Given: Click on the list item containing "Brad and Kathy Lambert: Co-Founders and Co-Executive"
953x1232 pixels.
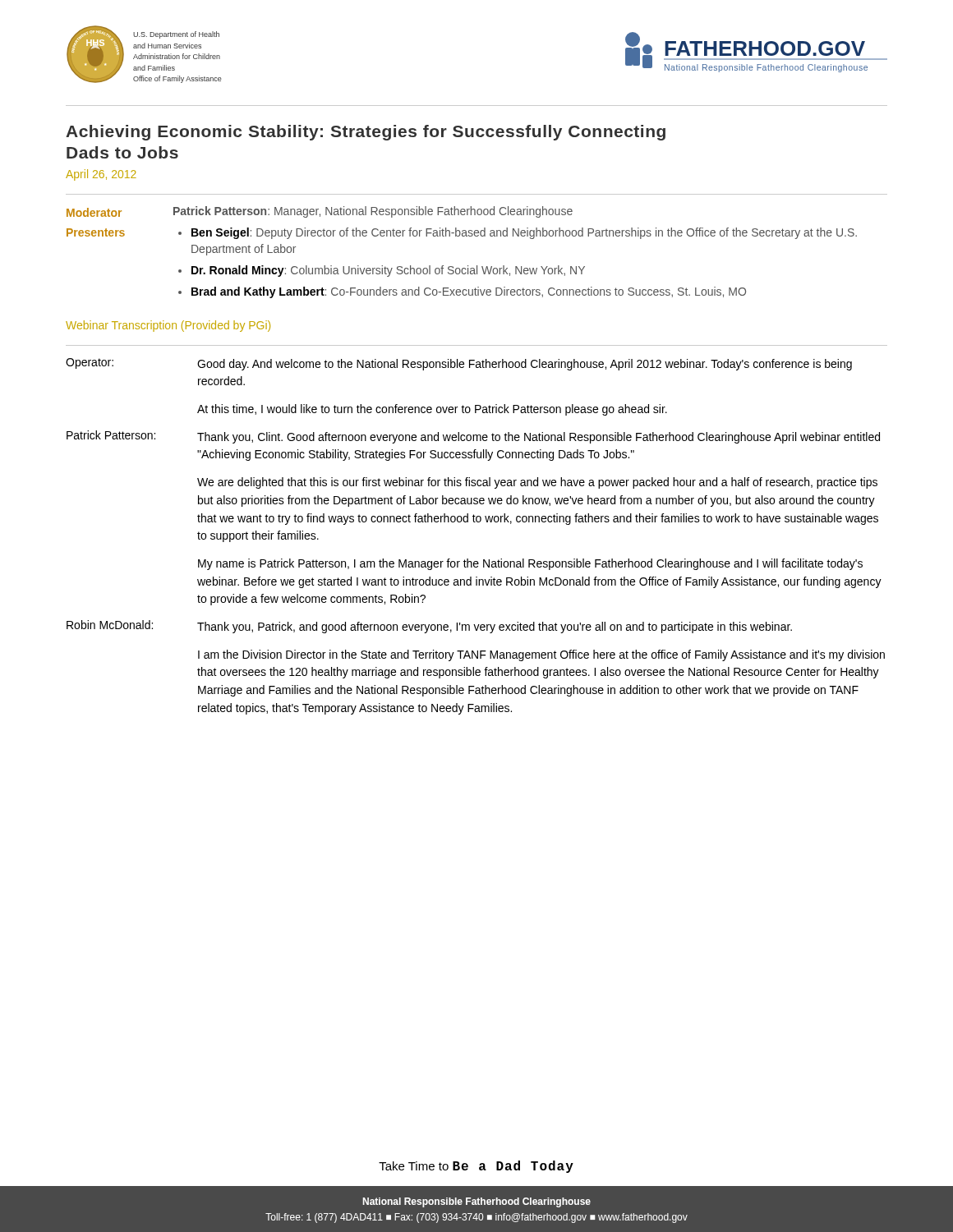Looking at the screenshot, I should click(469, 292).
